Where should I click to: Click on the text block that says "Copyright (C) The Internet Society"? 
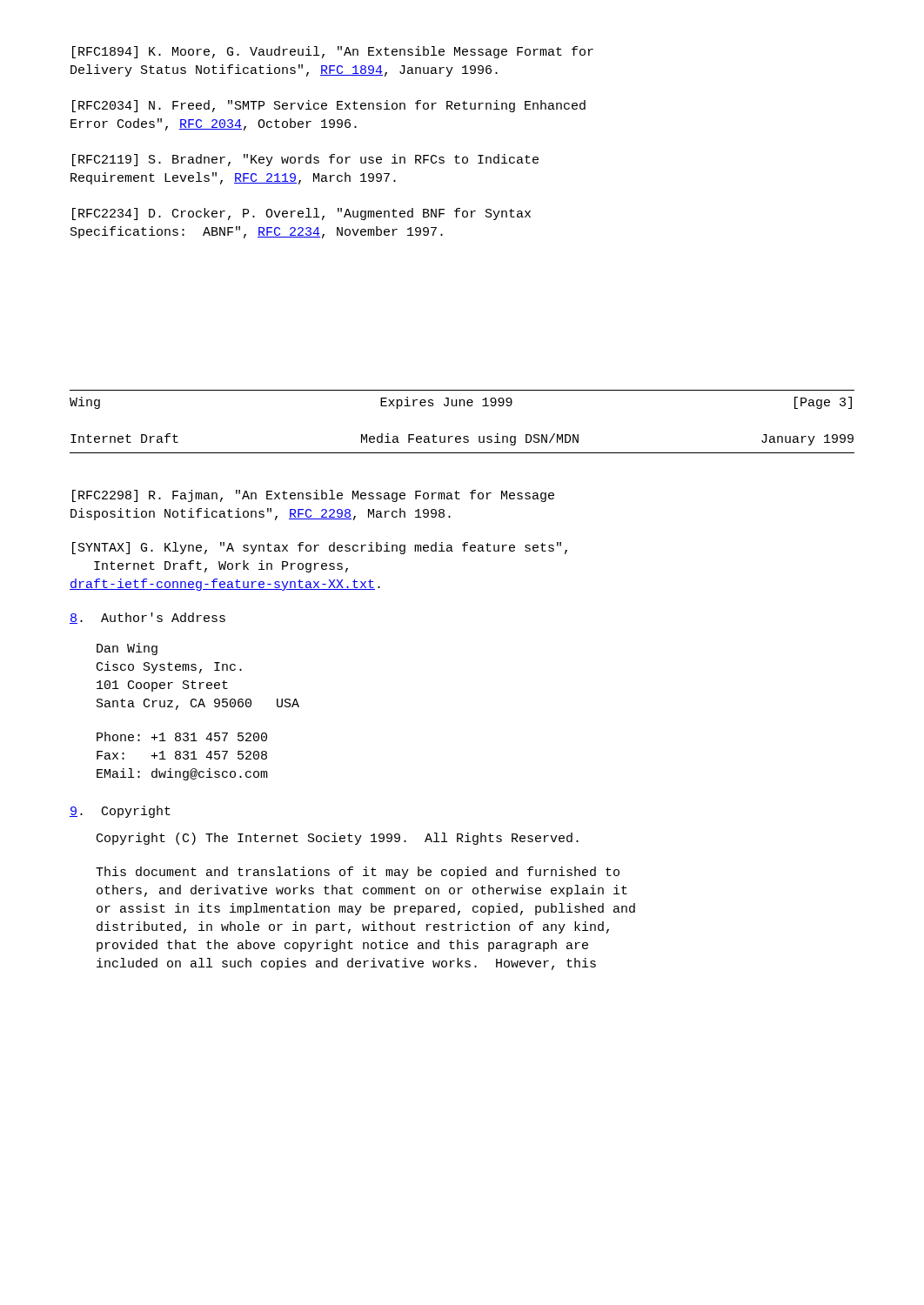coord(339,839)
